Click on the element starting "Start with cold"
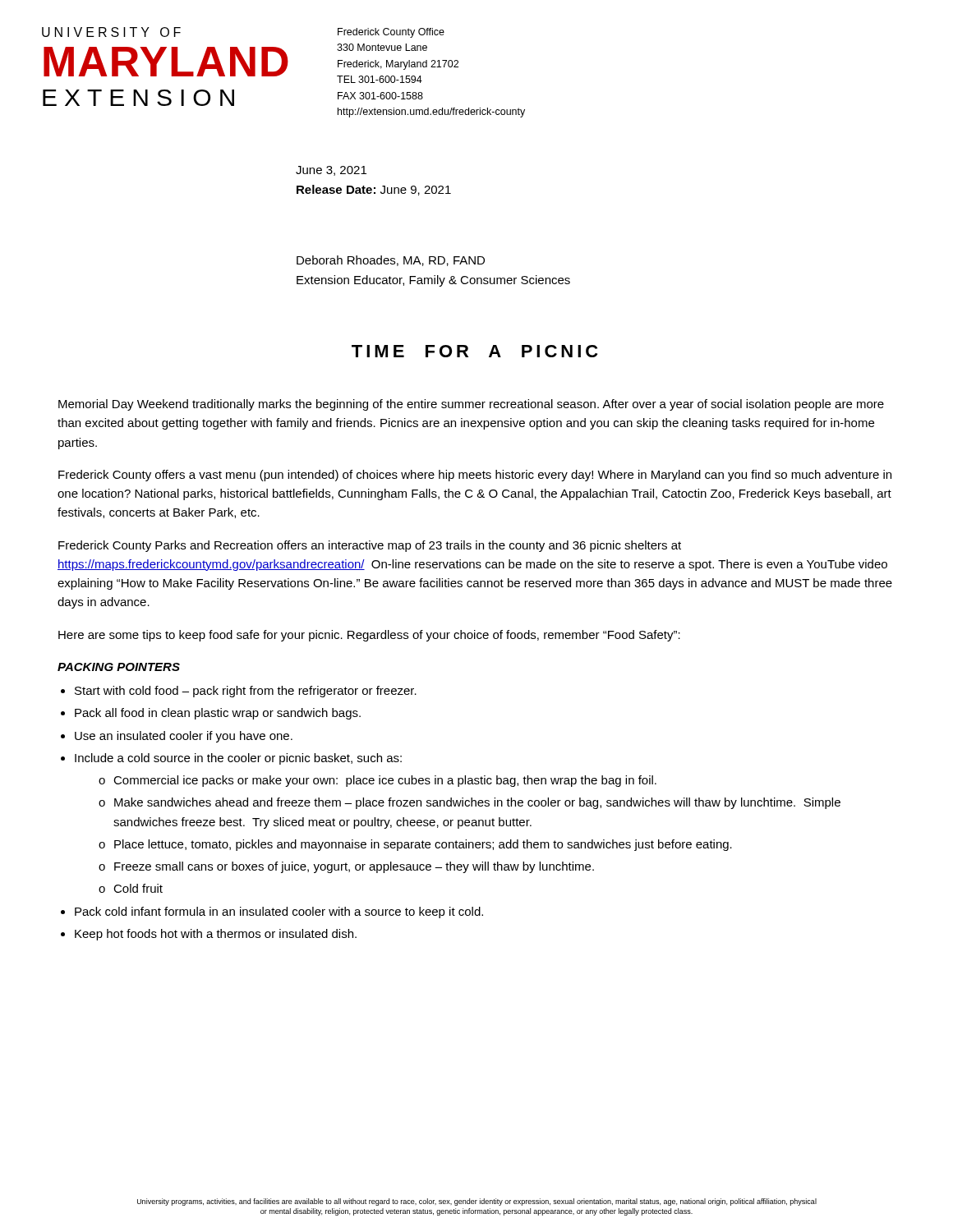The height and width of the screenshot is (1232, 953). (246, 692)
